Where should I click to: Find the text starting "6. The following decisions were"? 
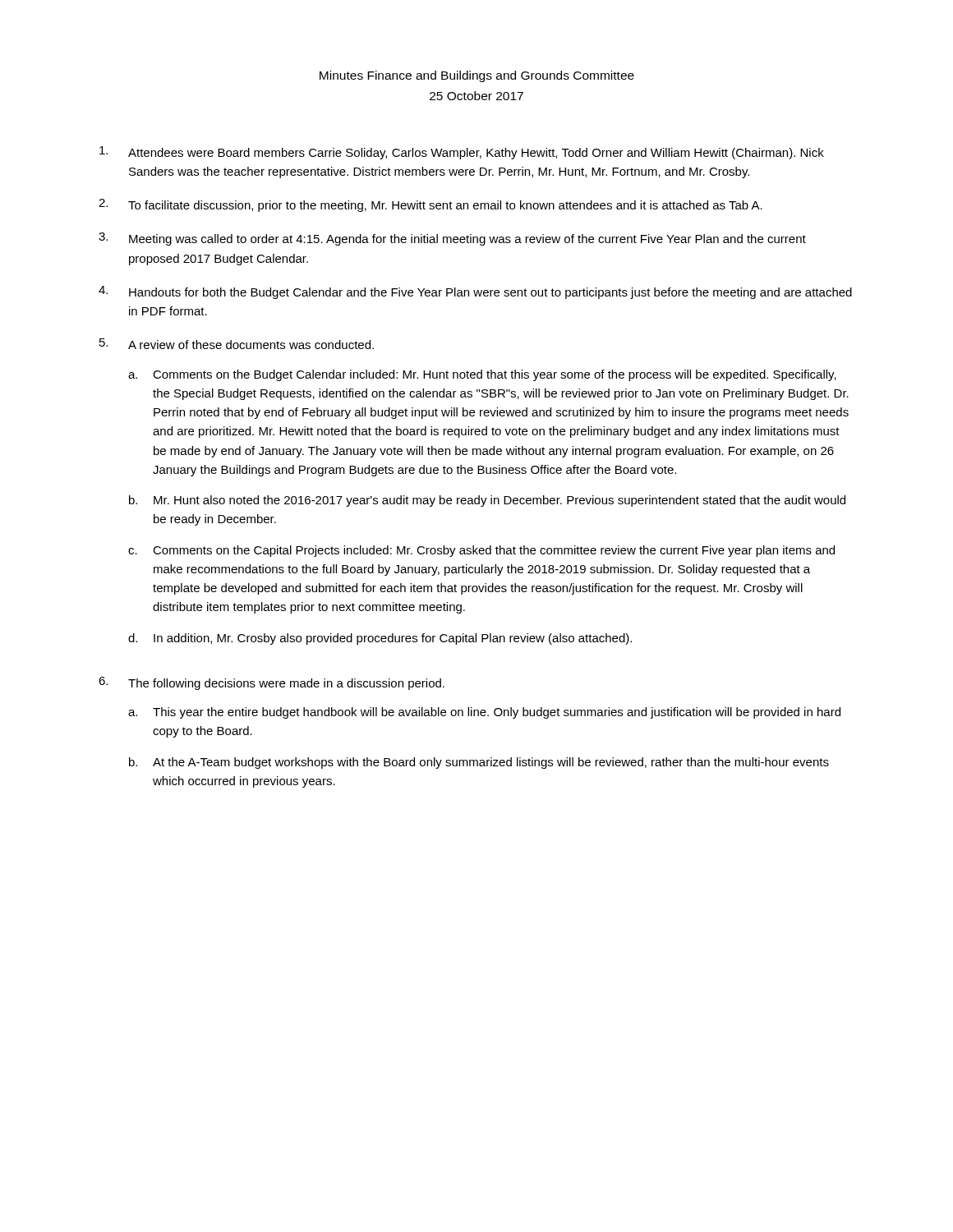[x=272, y=683]
